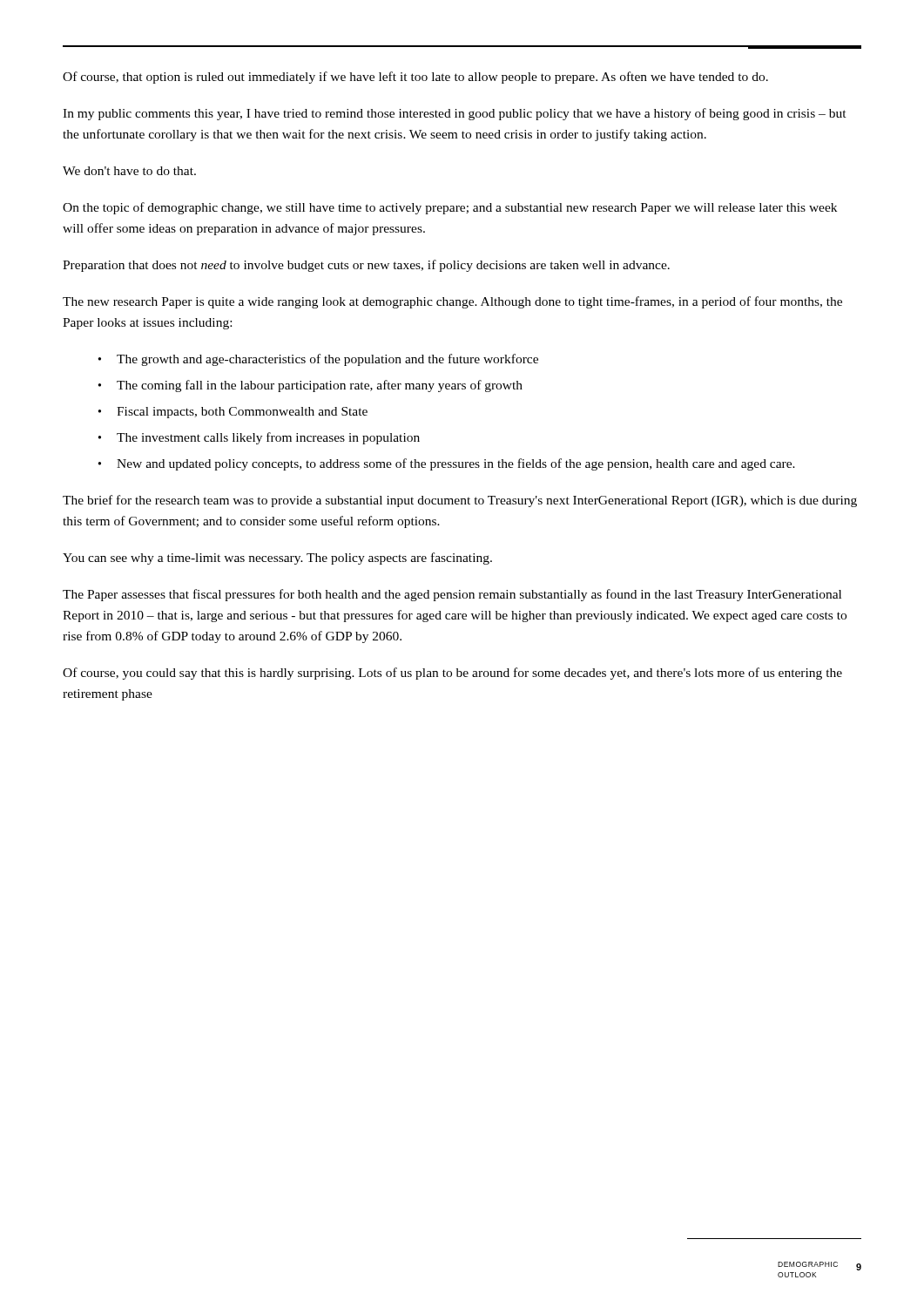Click where it says "We don't have to do that."
924x1307 pixels.
pos(130,170)
